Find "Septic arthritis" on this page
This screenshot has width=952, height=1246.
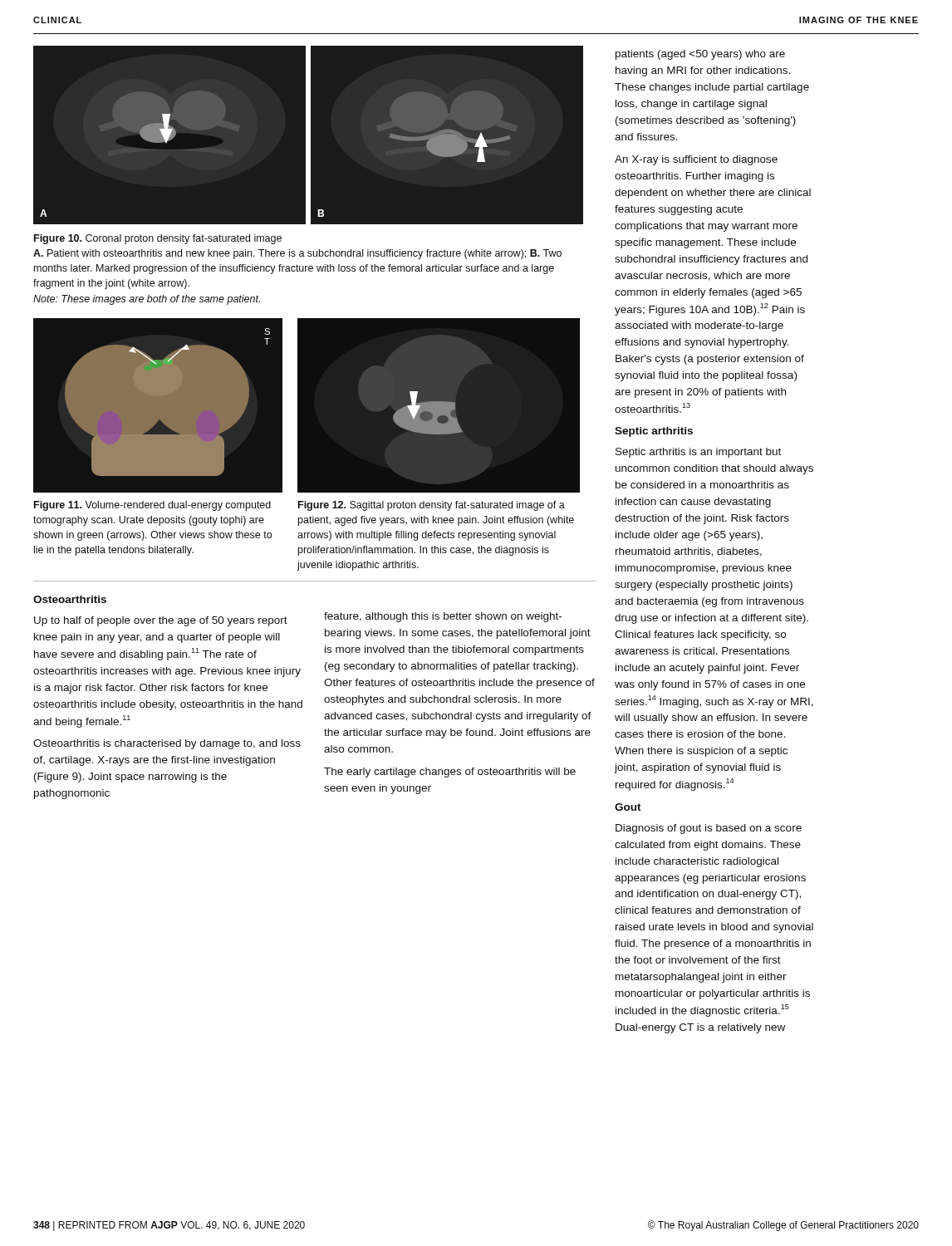[654, 431]
